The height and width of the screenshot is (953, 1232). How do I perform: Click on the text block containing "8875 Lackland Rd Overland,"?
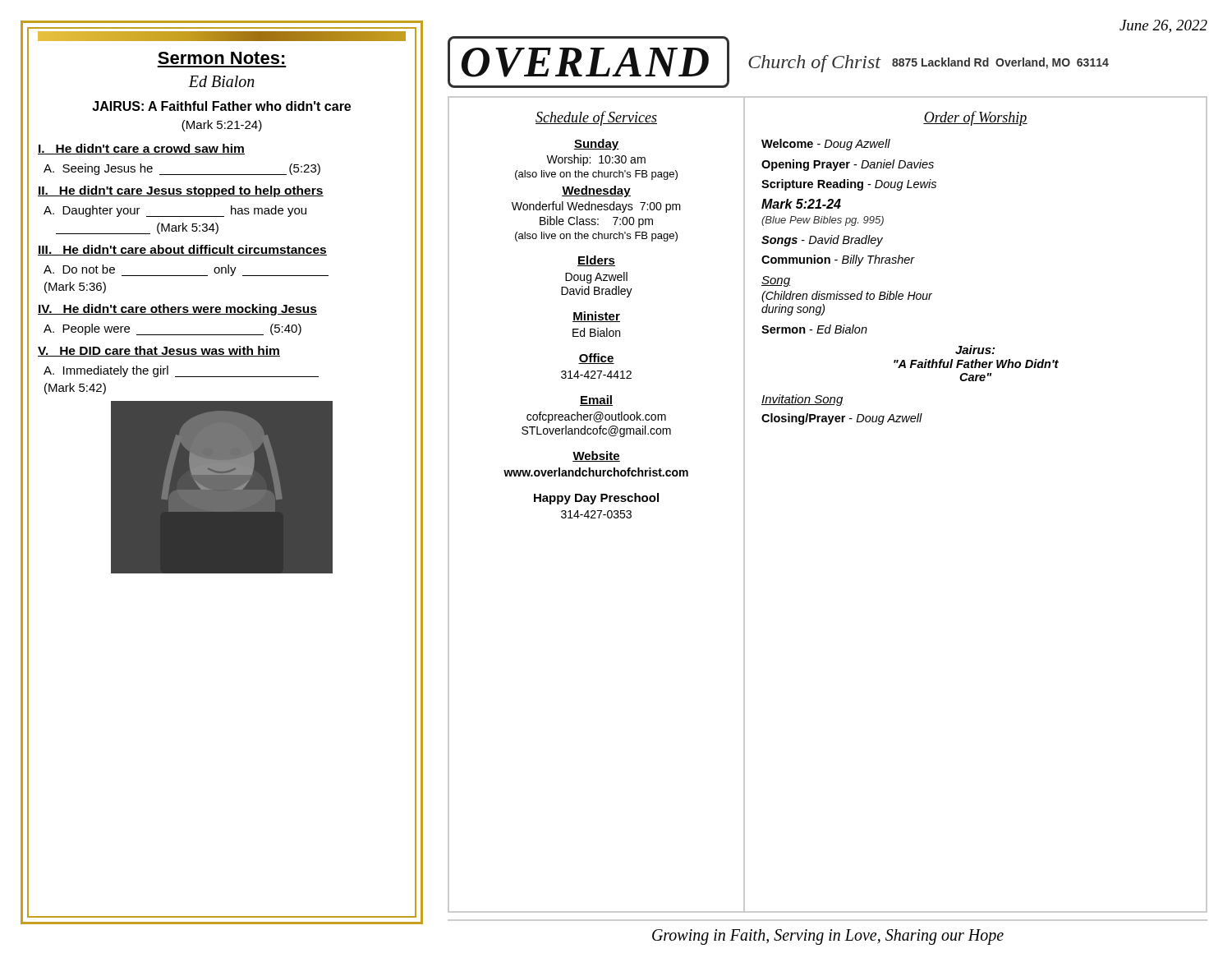[x=1000, y=62]
